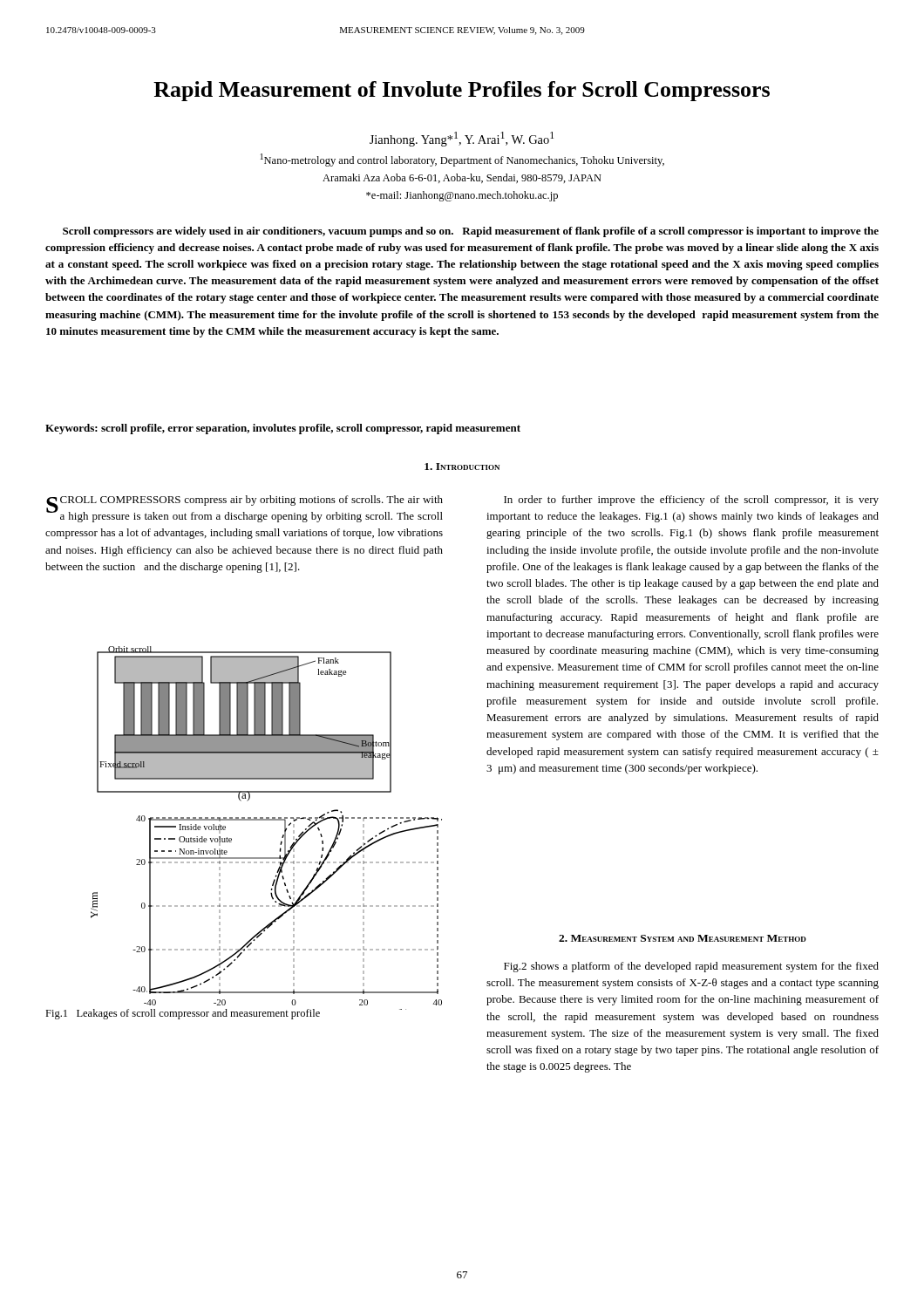924x1308 pixels.
Task: Click on the block starting "2. Measurement System and Measurement Method"
Action: tap(683, 938)
